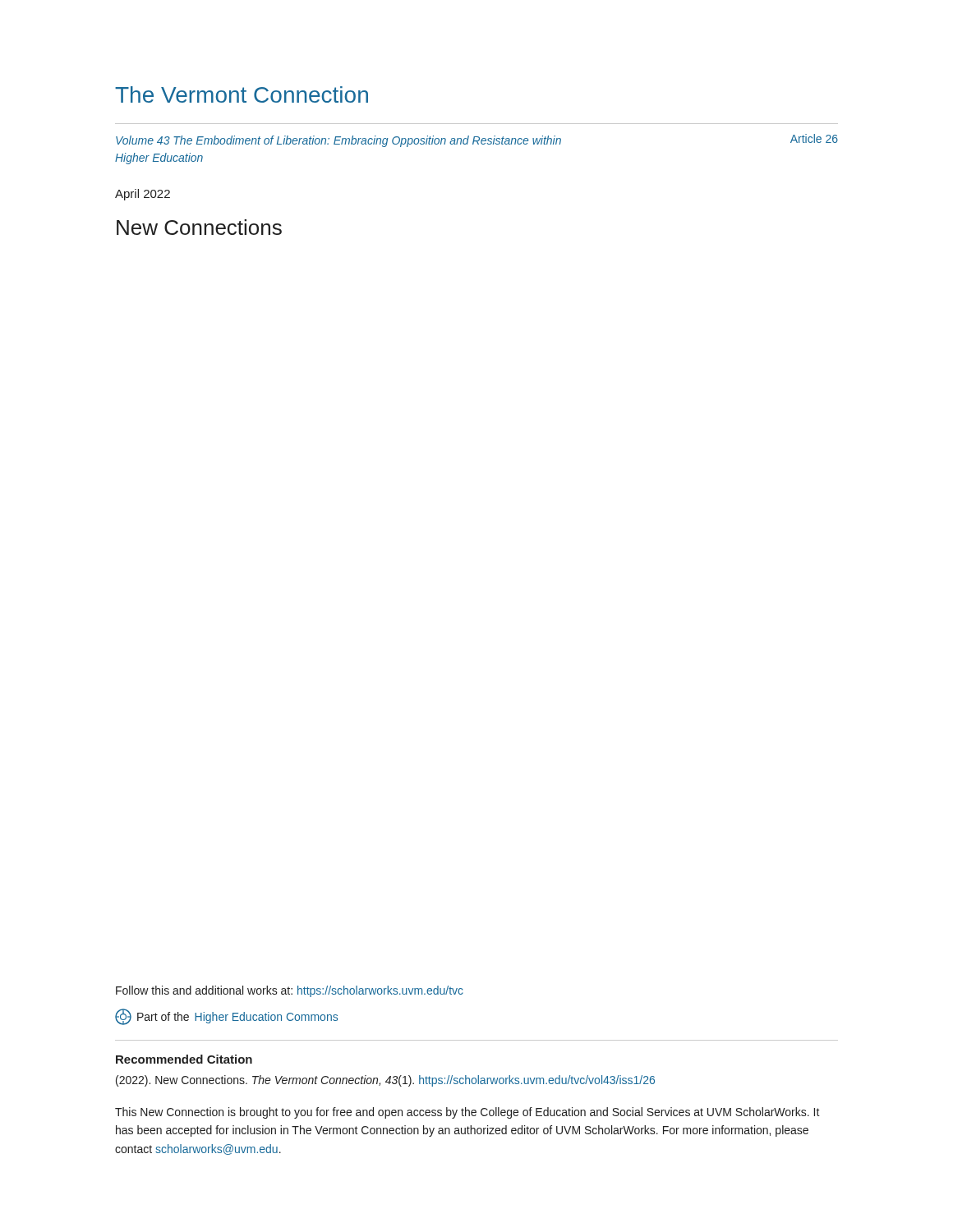Find the block on this page that starts "This New Connection is brought to you"

(467, 1130)
